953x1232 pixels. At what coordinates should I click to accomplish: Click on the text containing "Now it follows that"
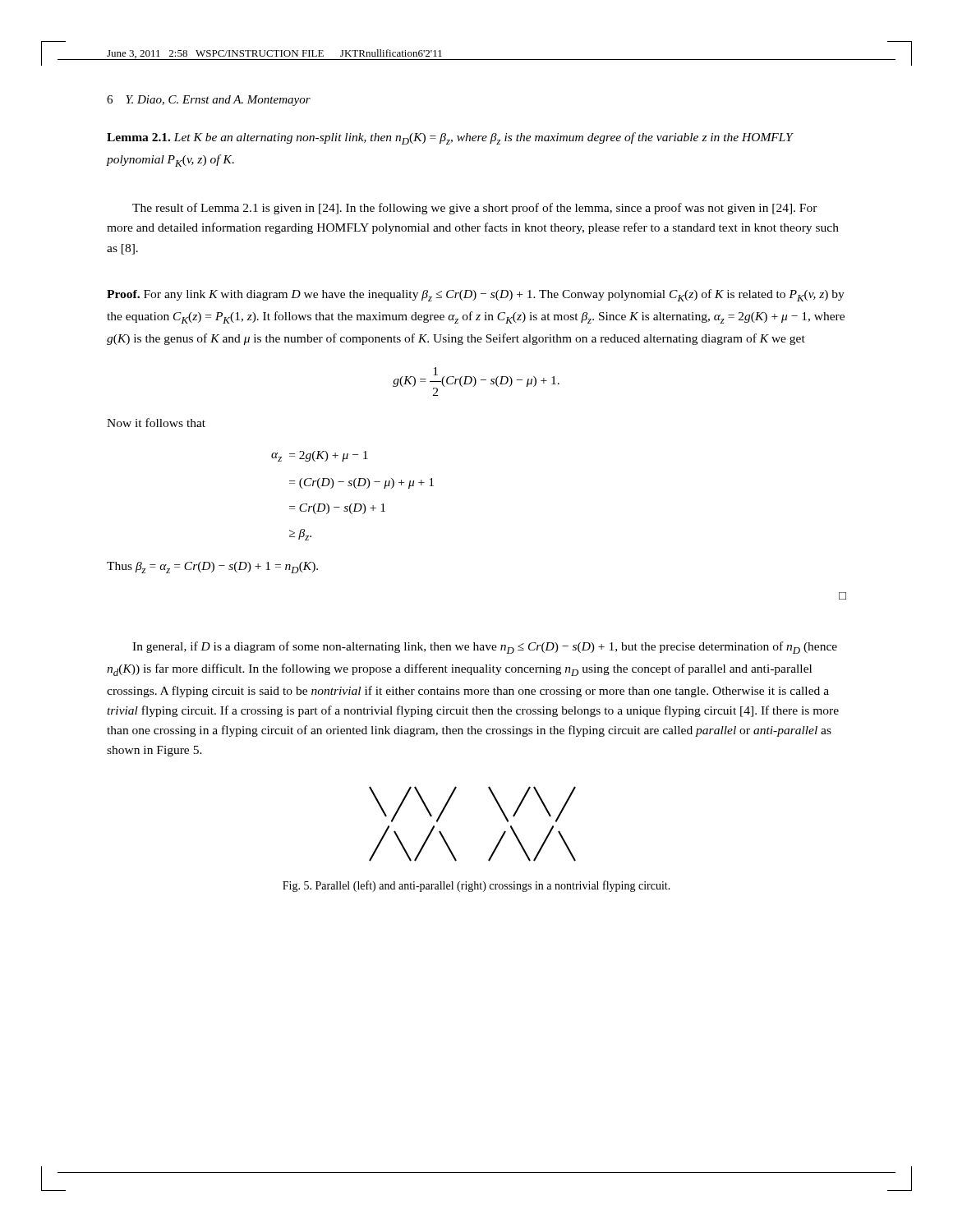coord(156,423)
